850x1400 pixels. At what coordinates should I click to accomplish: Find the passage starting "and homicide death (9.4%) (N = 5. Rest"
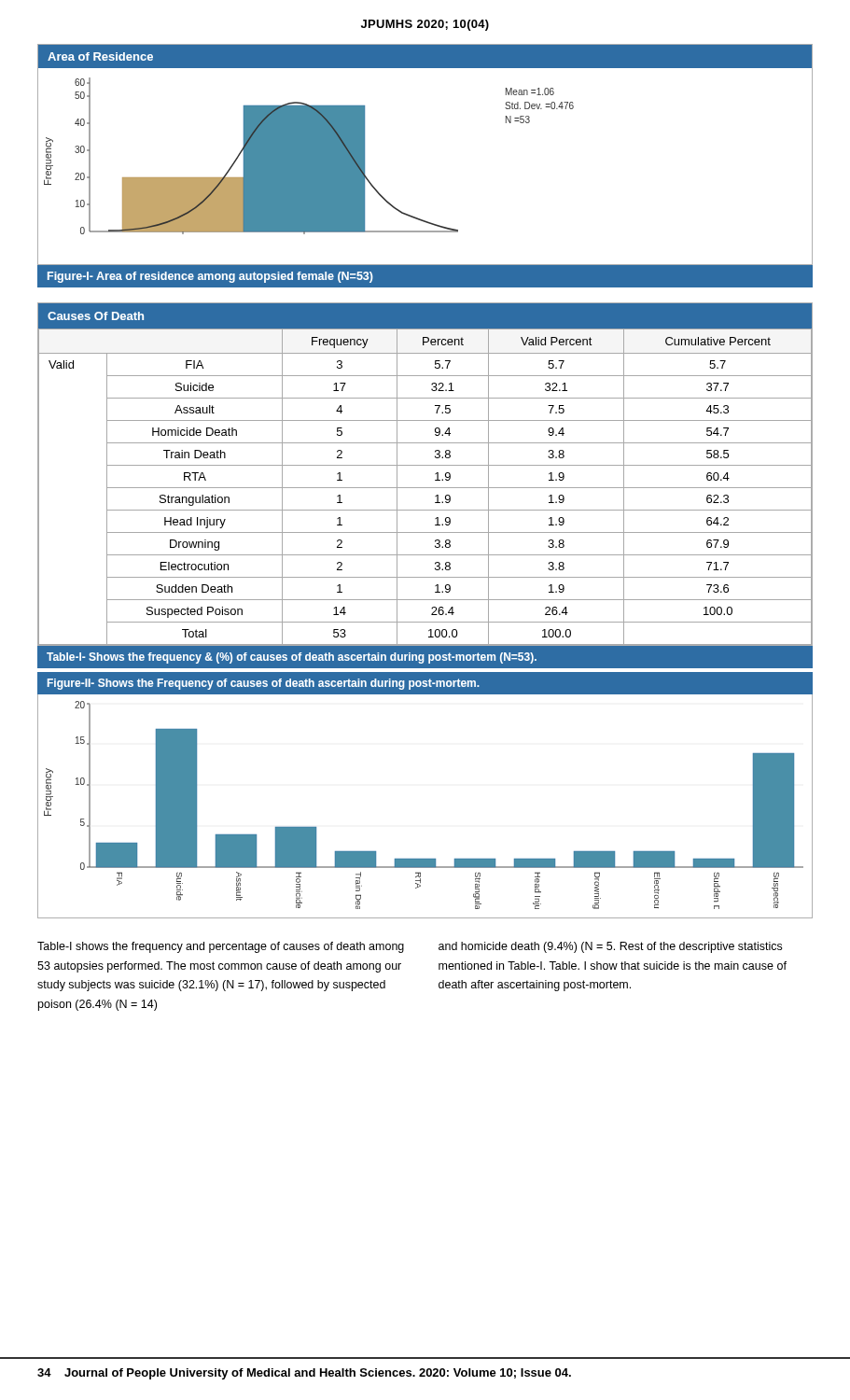612,966
